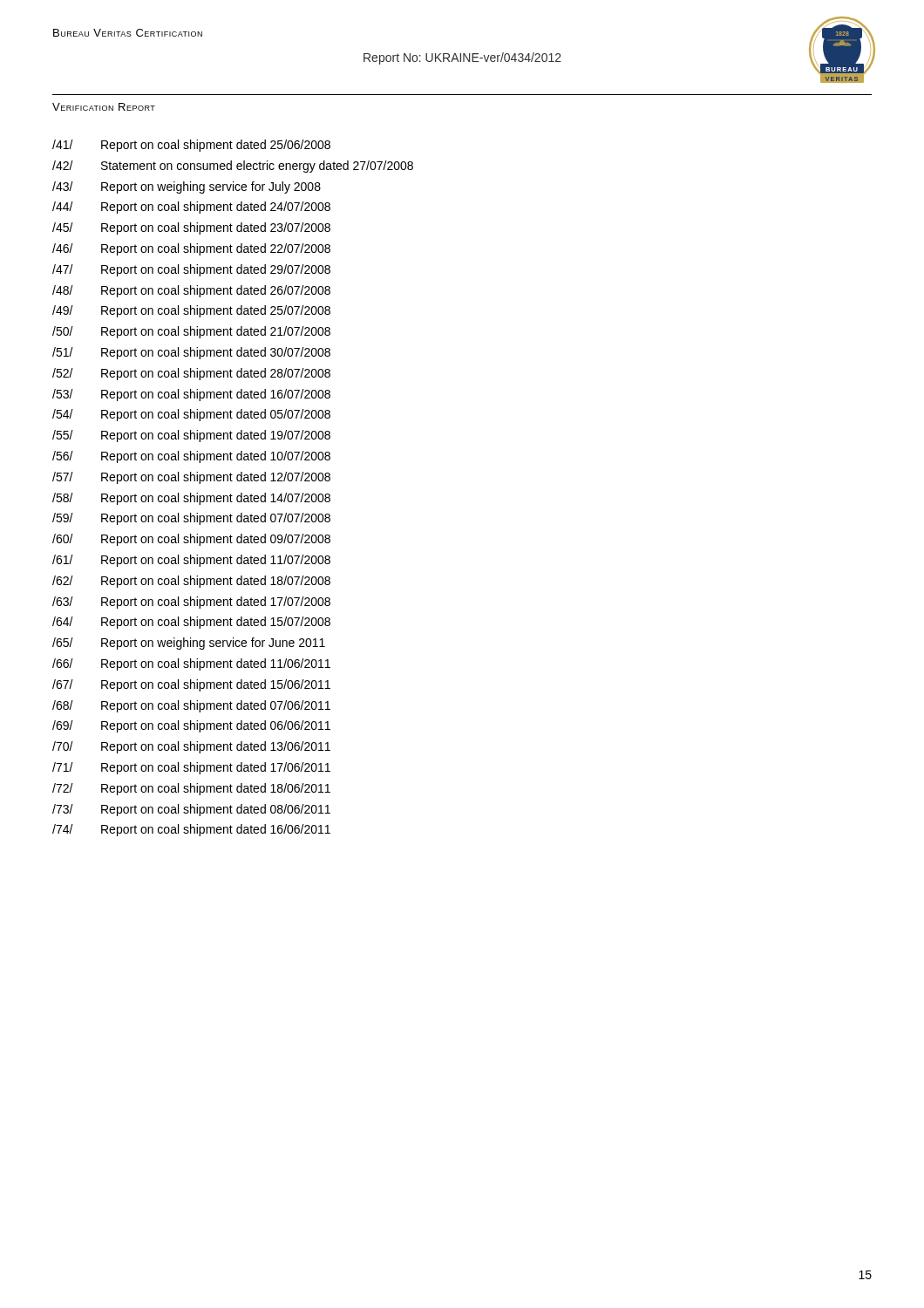
Task: Locate the region starting "/44/ Report on coal shipment dated 24/07/2008"
Action: 191,208
